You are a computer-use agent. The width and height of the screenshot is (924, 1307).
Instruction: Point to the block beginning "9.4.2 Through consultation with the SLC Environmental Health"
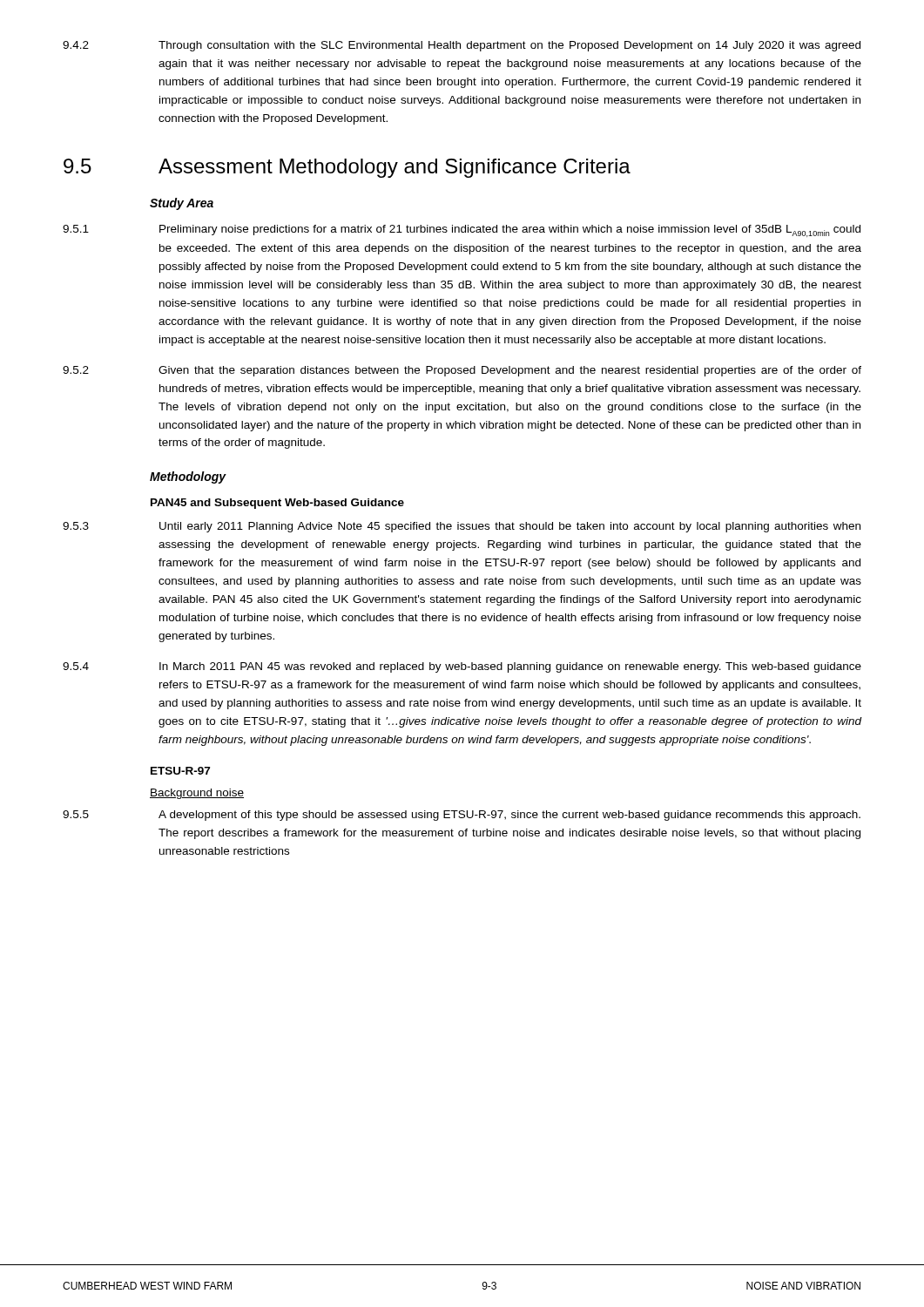coord(462,82)
